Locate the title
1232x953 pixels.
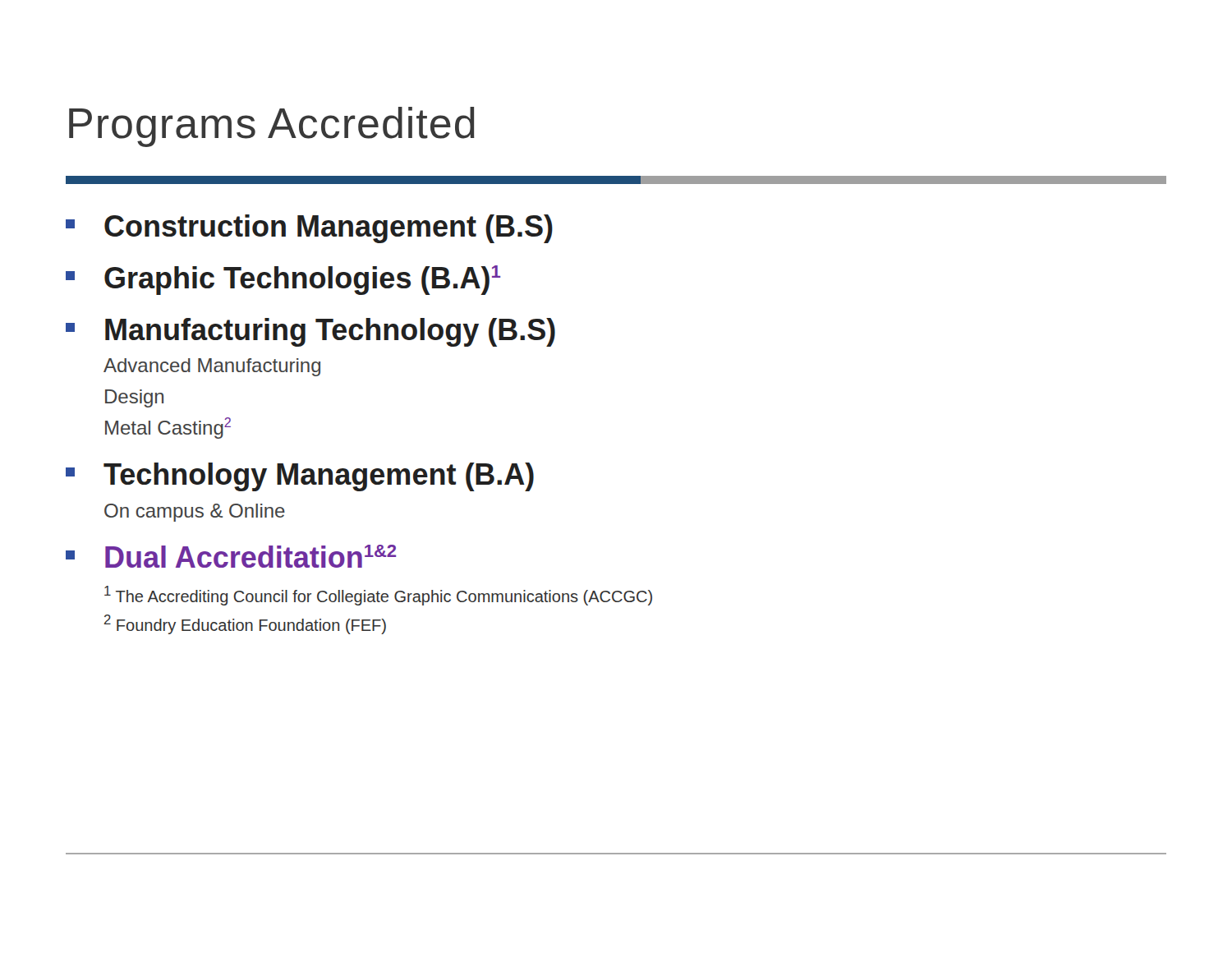272,123
